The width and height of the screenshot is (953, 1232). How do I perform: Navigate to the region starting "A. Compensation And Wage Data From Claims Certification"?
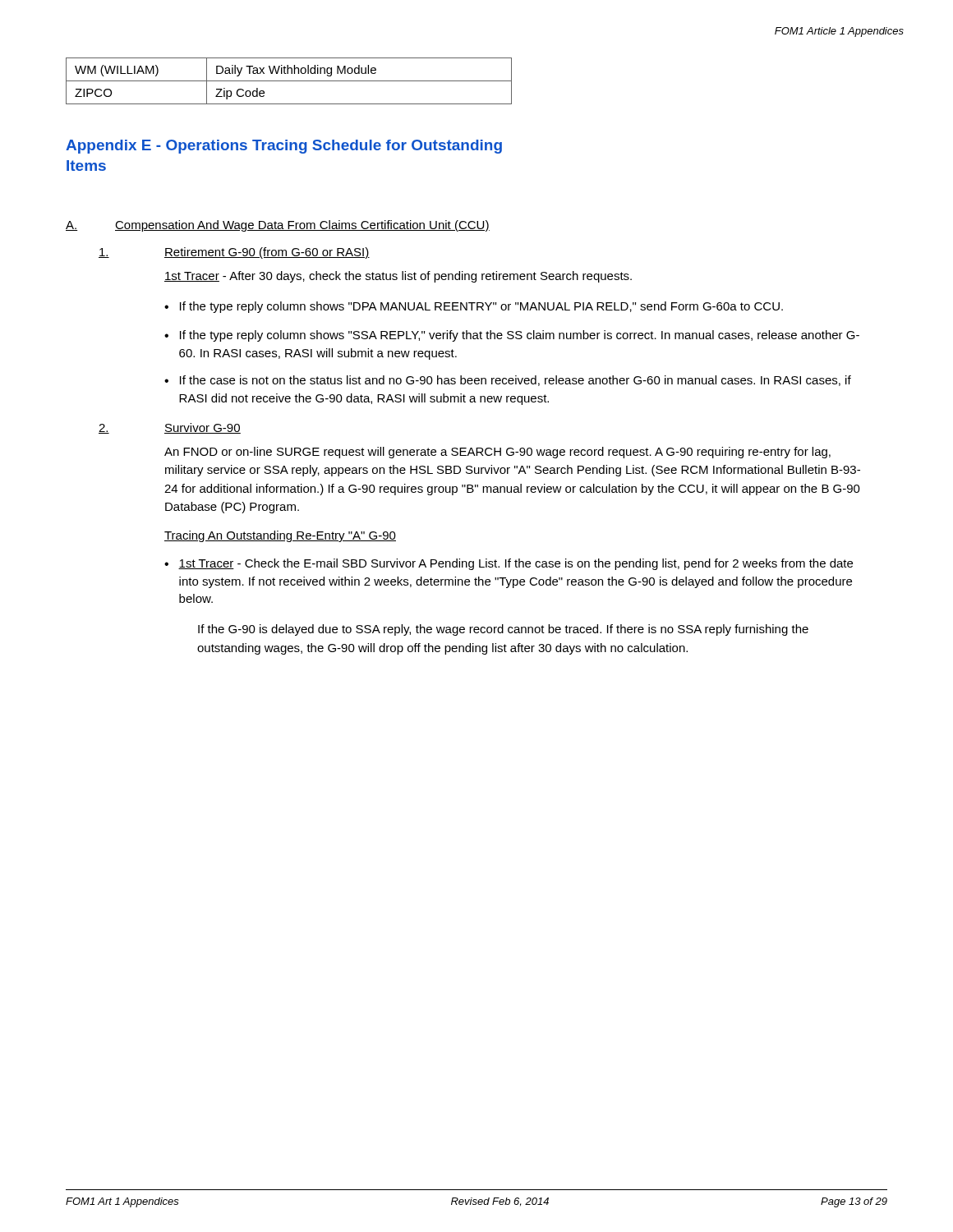[x=277, y=225]
